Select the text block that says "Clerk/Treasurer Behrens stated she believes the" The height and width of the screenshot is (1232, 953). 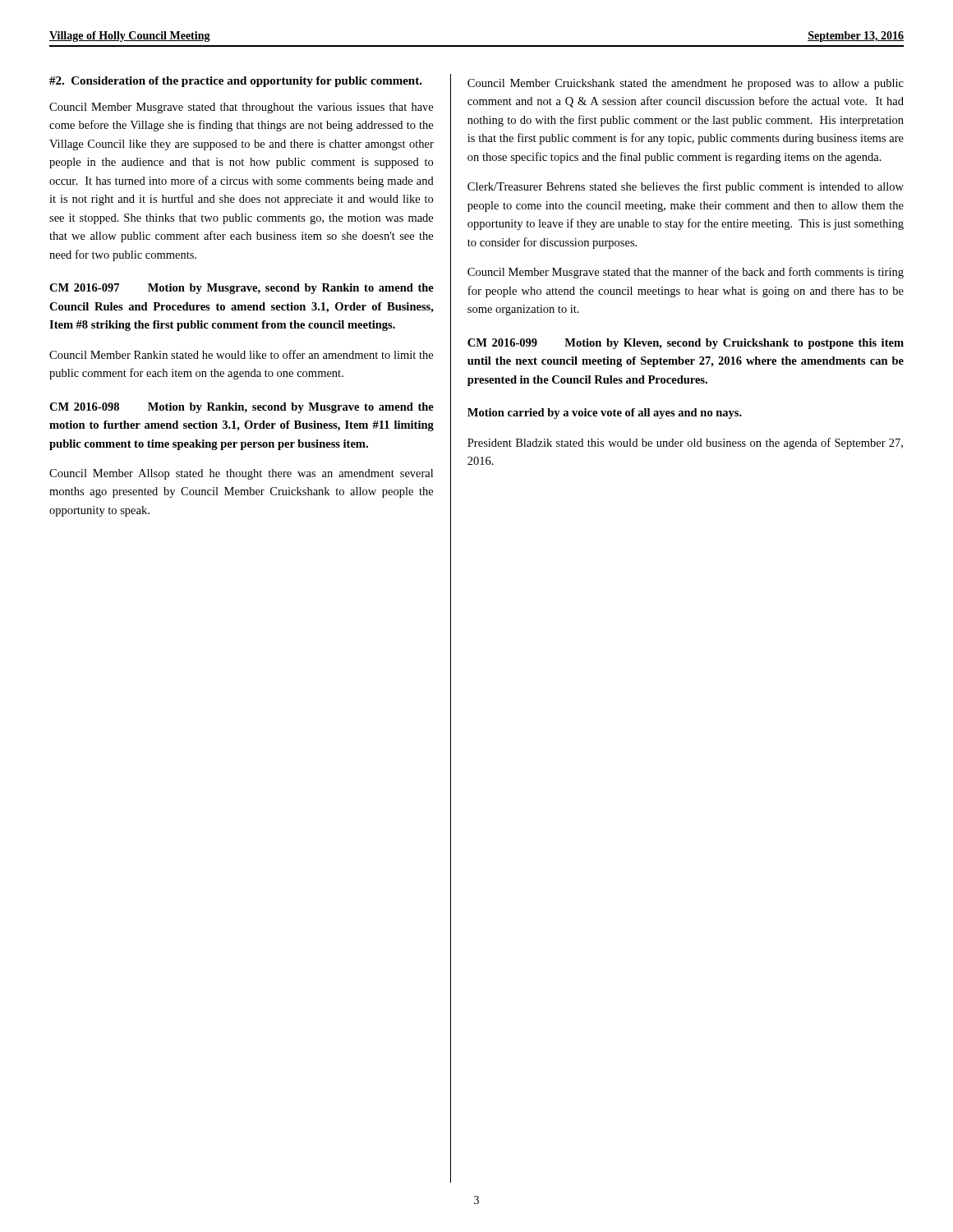click(685, 214)
